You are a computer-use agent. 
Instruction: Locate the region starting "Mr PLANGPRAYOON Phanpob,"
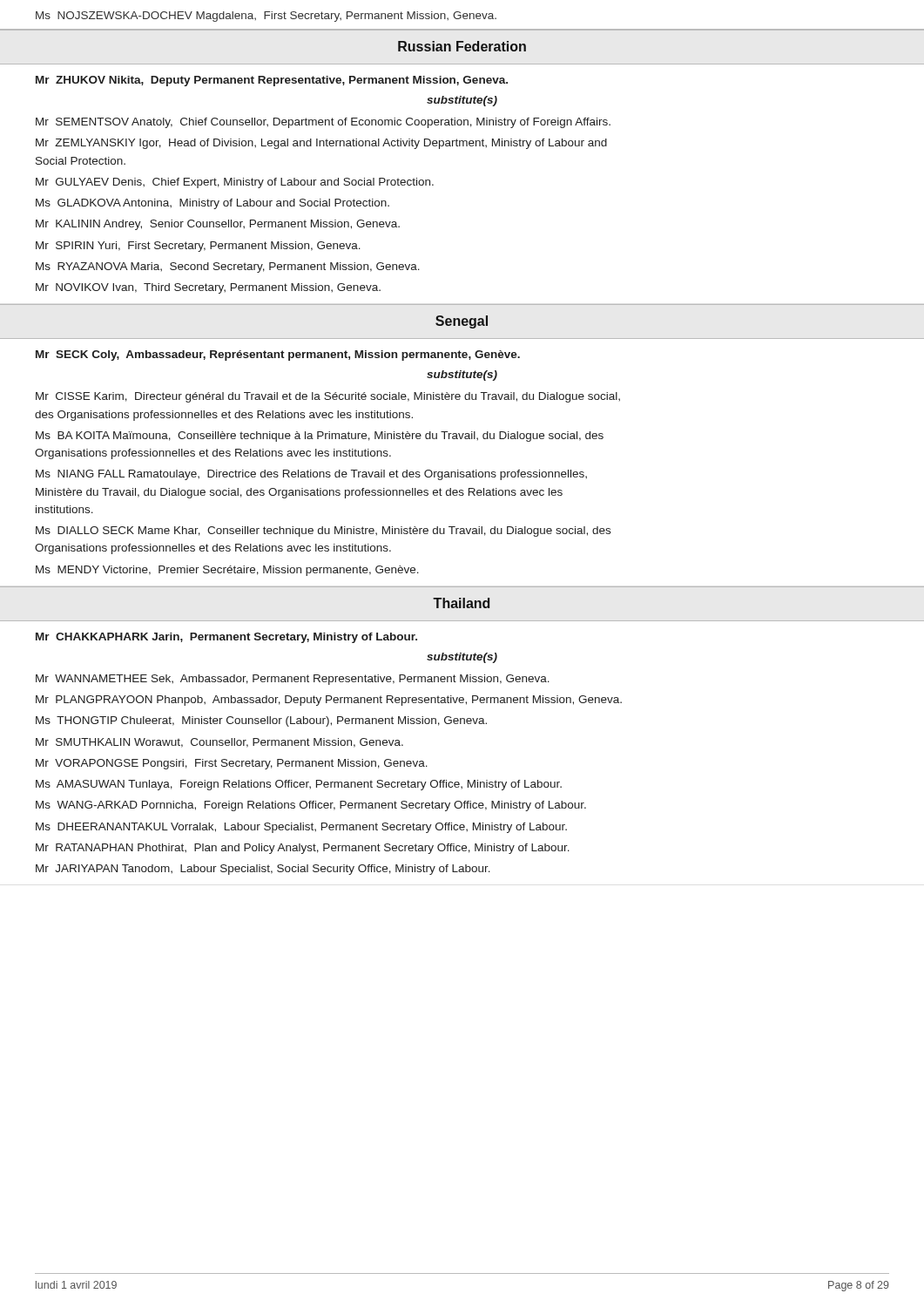[x=329, y=699]
